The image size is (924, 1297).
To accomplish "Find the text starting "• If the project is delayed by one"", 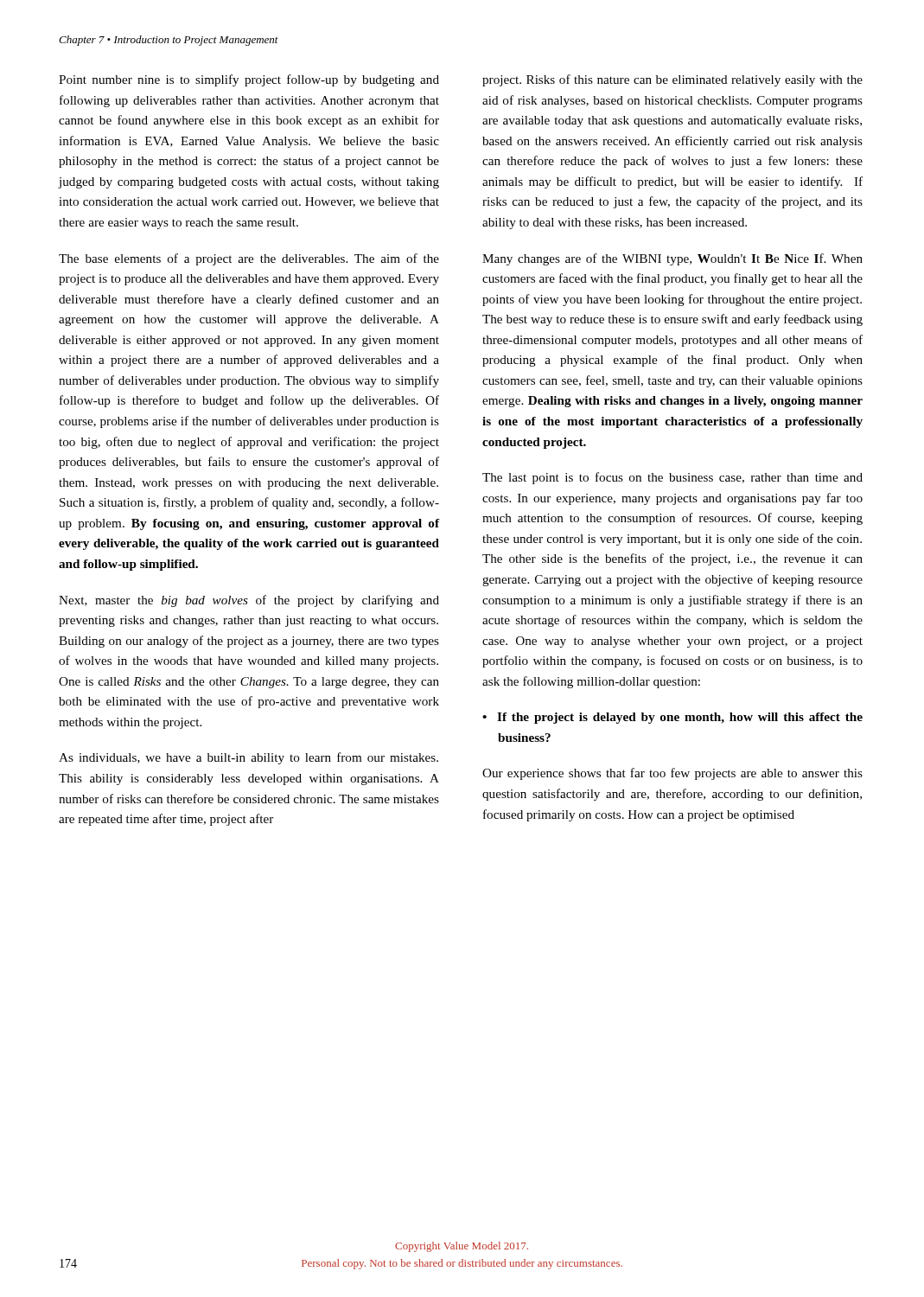I will pyautogui.click(x=672, y=727).
